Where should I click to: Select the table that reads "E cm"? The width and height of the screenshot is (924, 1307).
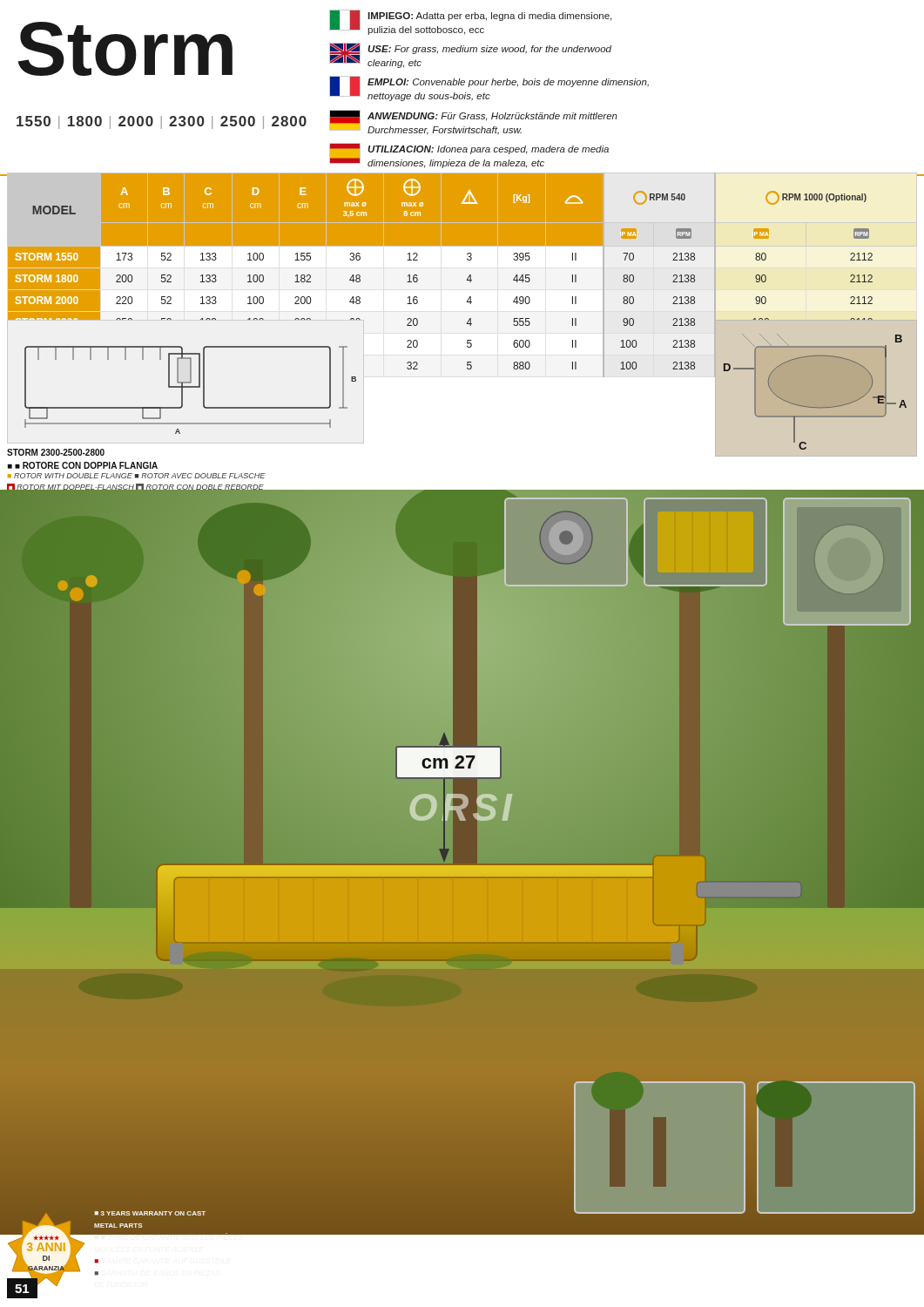(x=462, y=275)
